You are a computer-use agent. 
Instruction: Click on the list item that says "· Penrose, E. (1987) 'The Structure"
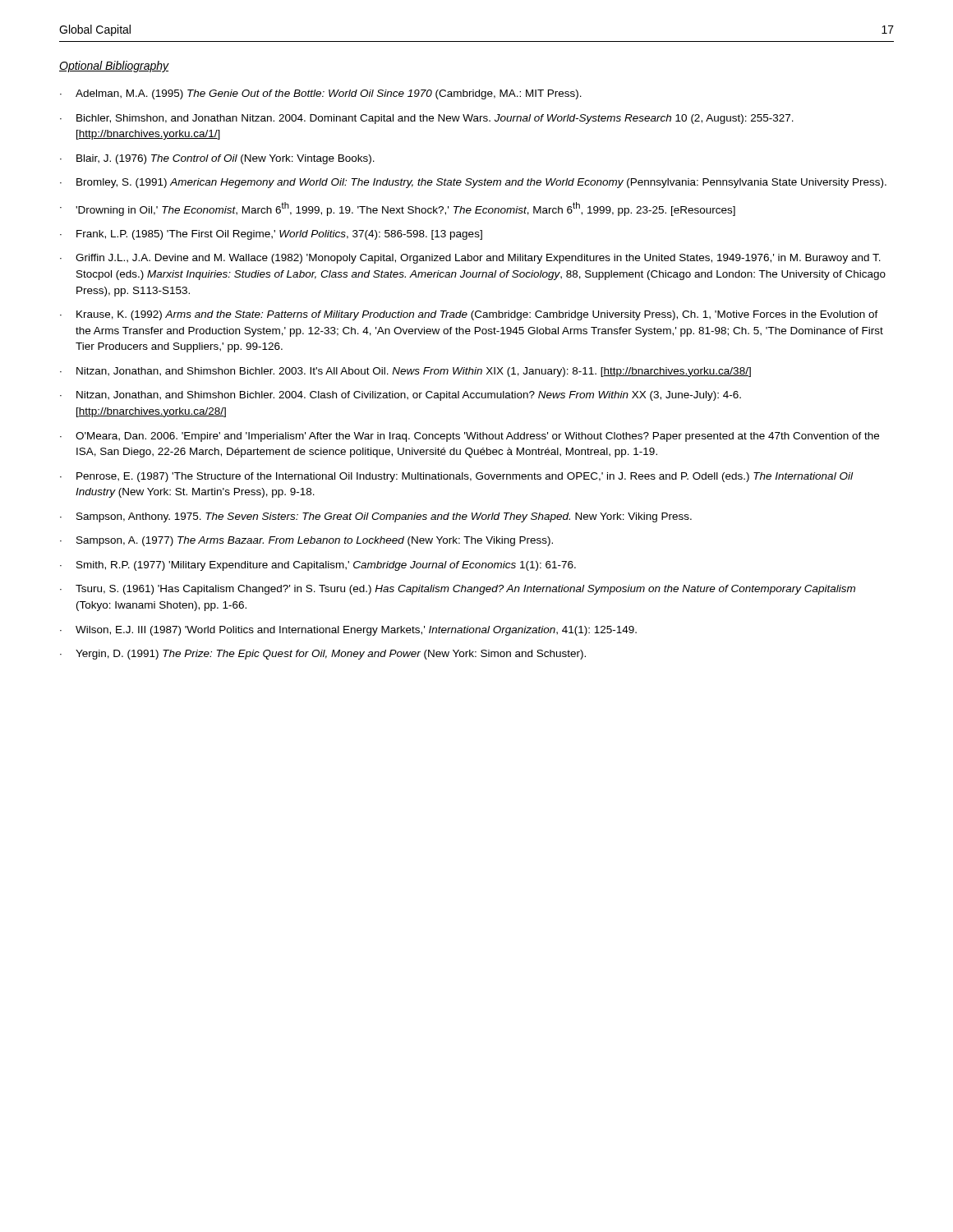click(476, 484)
